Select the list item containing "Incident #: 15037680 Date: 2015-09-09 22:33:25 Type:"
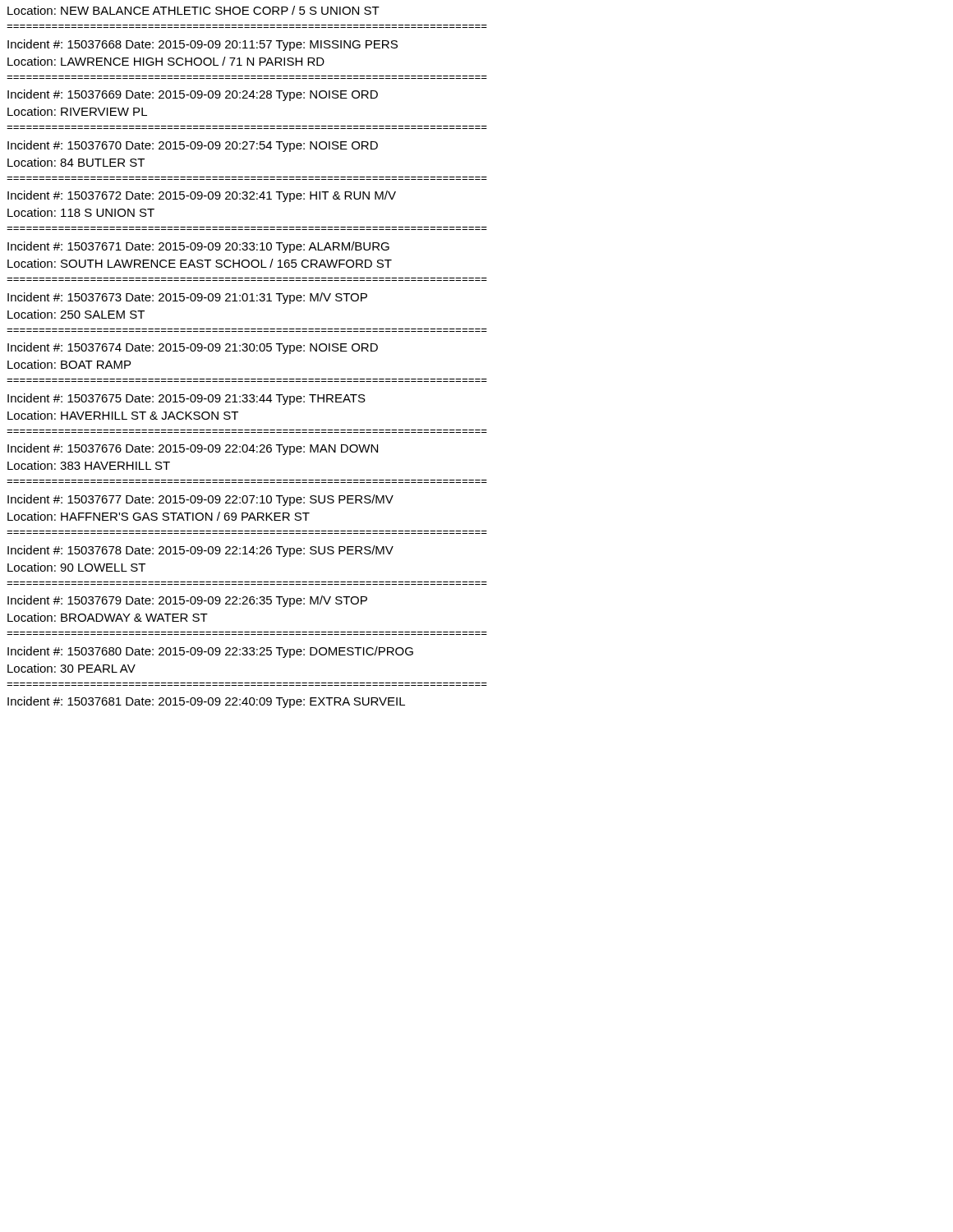The image size is (953, 1232). pos(210,652)
